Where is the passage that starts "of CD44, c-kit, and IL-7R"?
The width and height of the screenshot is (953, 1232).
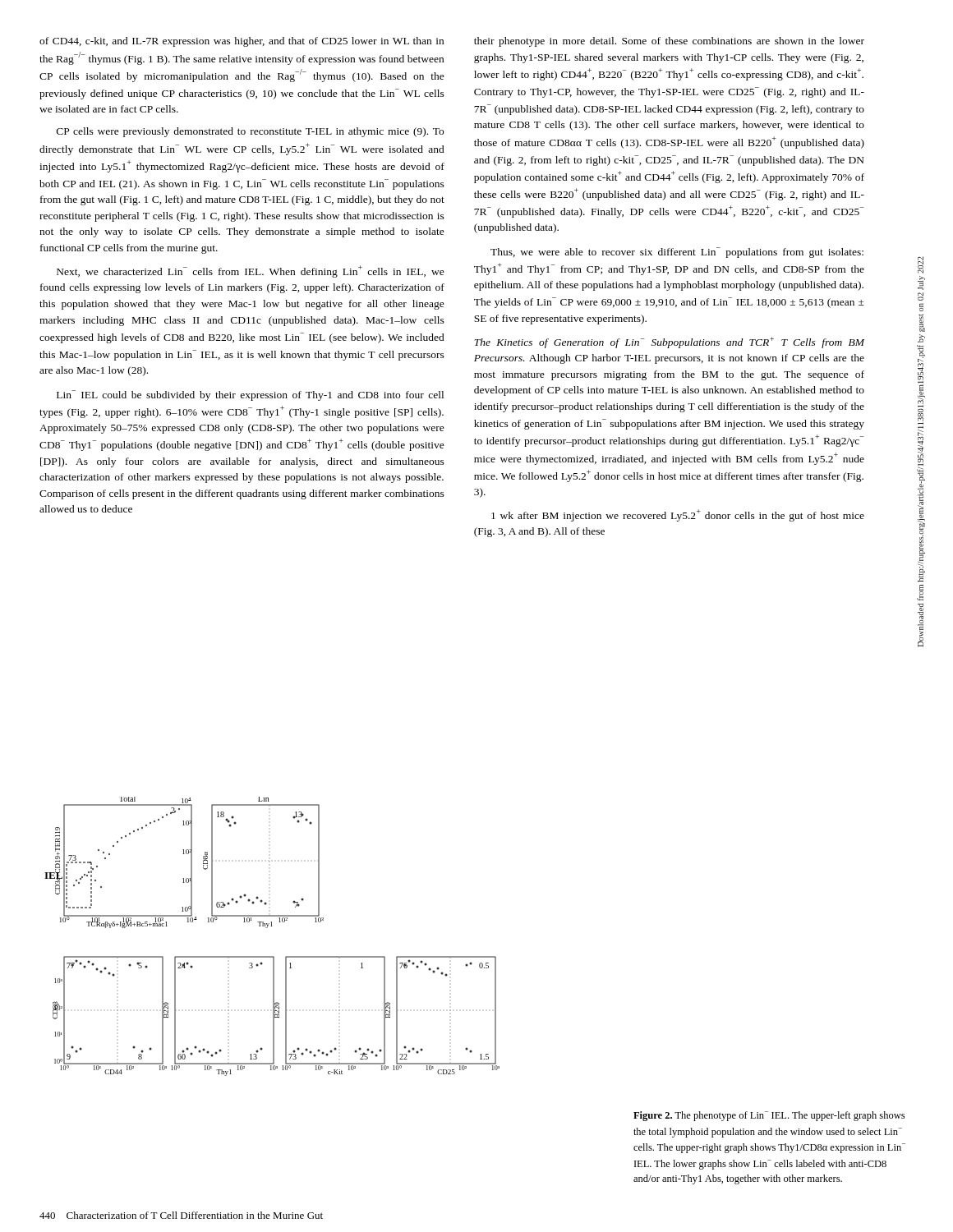coord(242,75)
